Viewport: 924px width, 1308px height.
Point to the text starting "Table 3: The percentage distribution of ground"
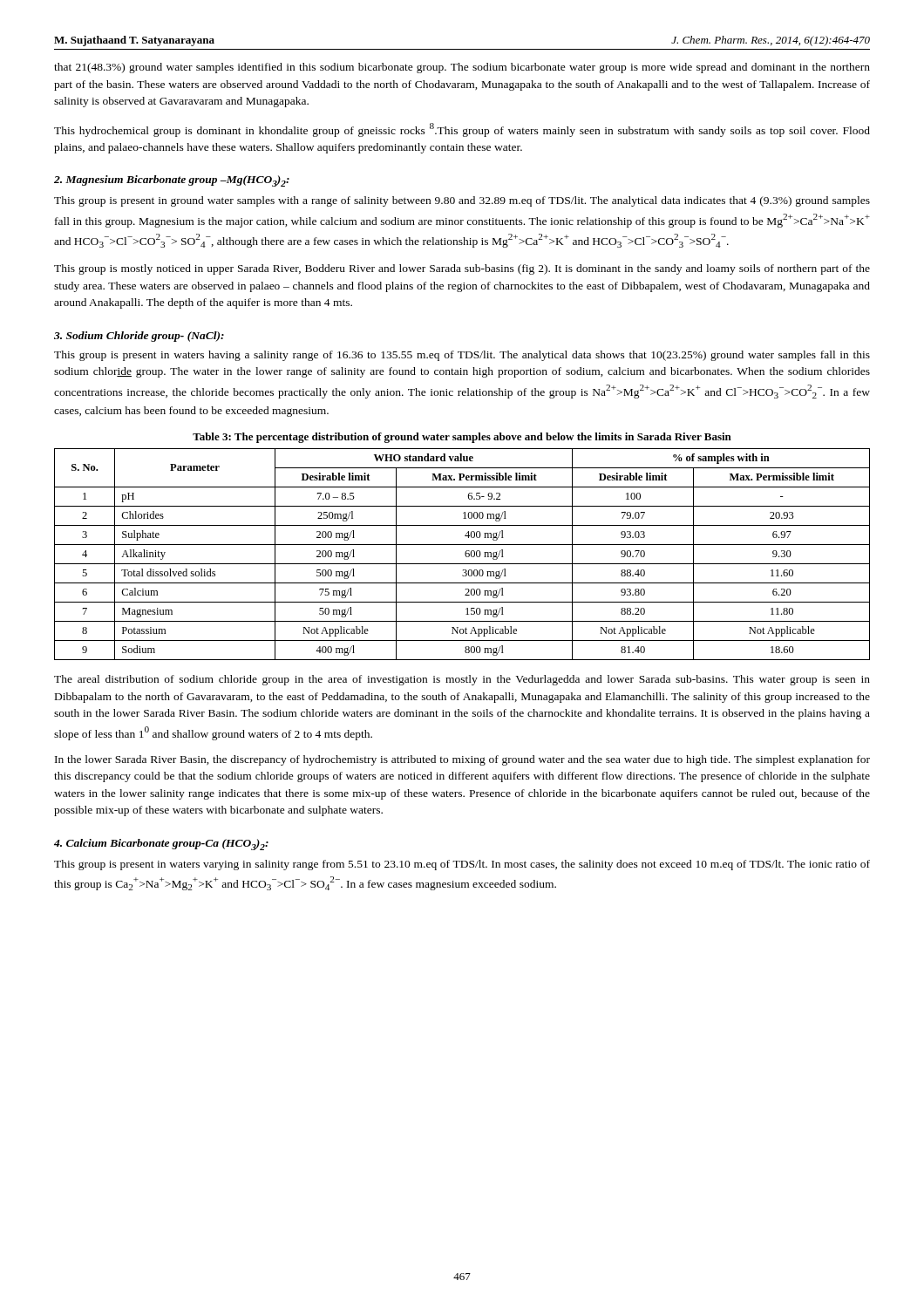pyautogui.click(x=462, y=436)
